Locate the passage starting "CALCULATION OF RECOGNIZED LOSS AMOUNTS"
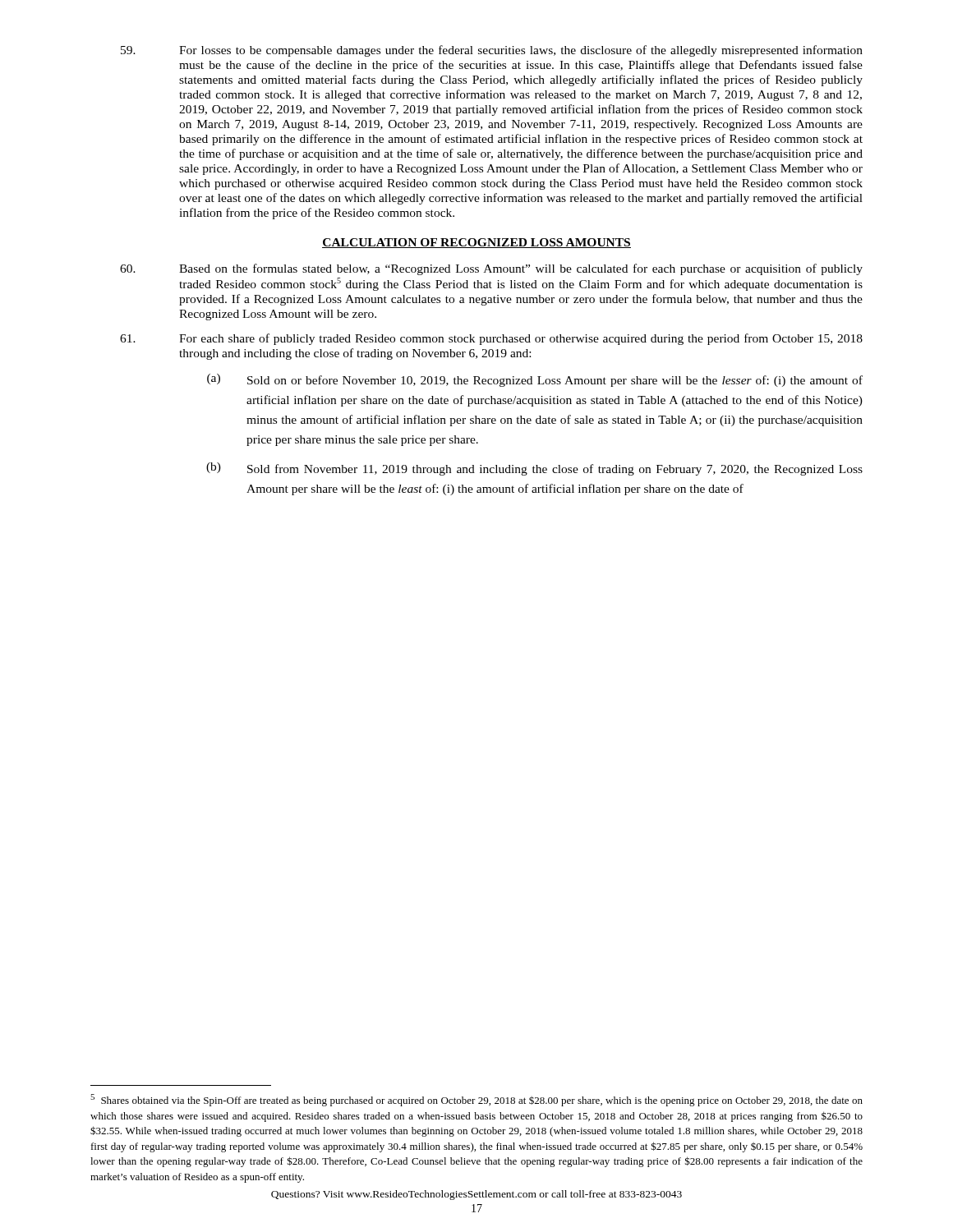Screen dimensions: 1232x953 point(476,242)
